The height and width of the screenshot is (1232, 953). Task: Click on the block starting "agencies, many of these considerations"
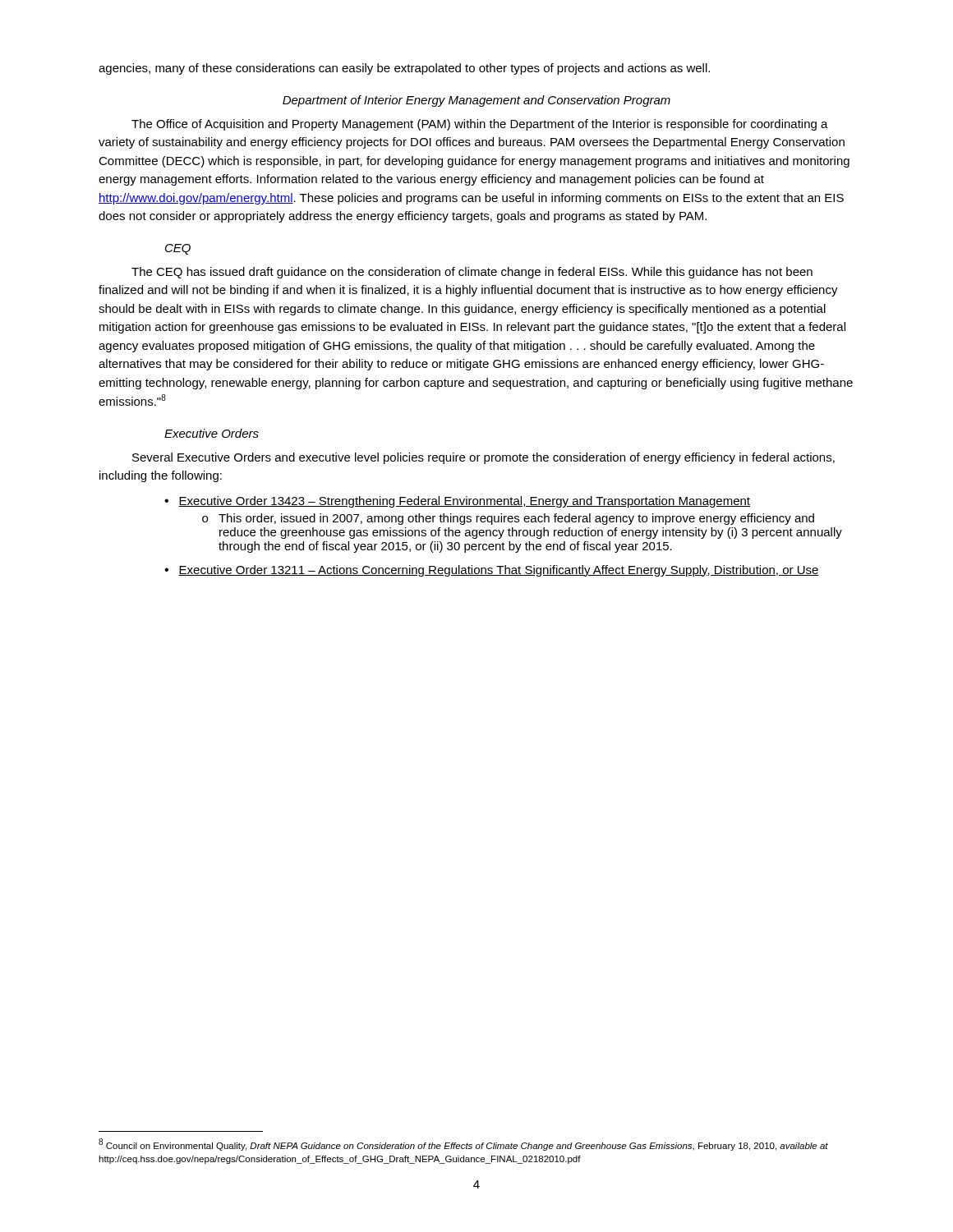[x=405, y=68]
